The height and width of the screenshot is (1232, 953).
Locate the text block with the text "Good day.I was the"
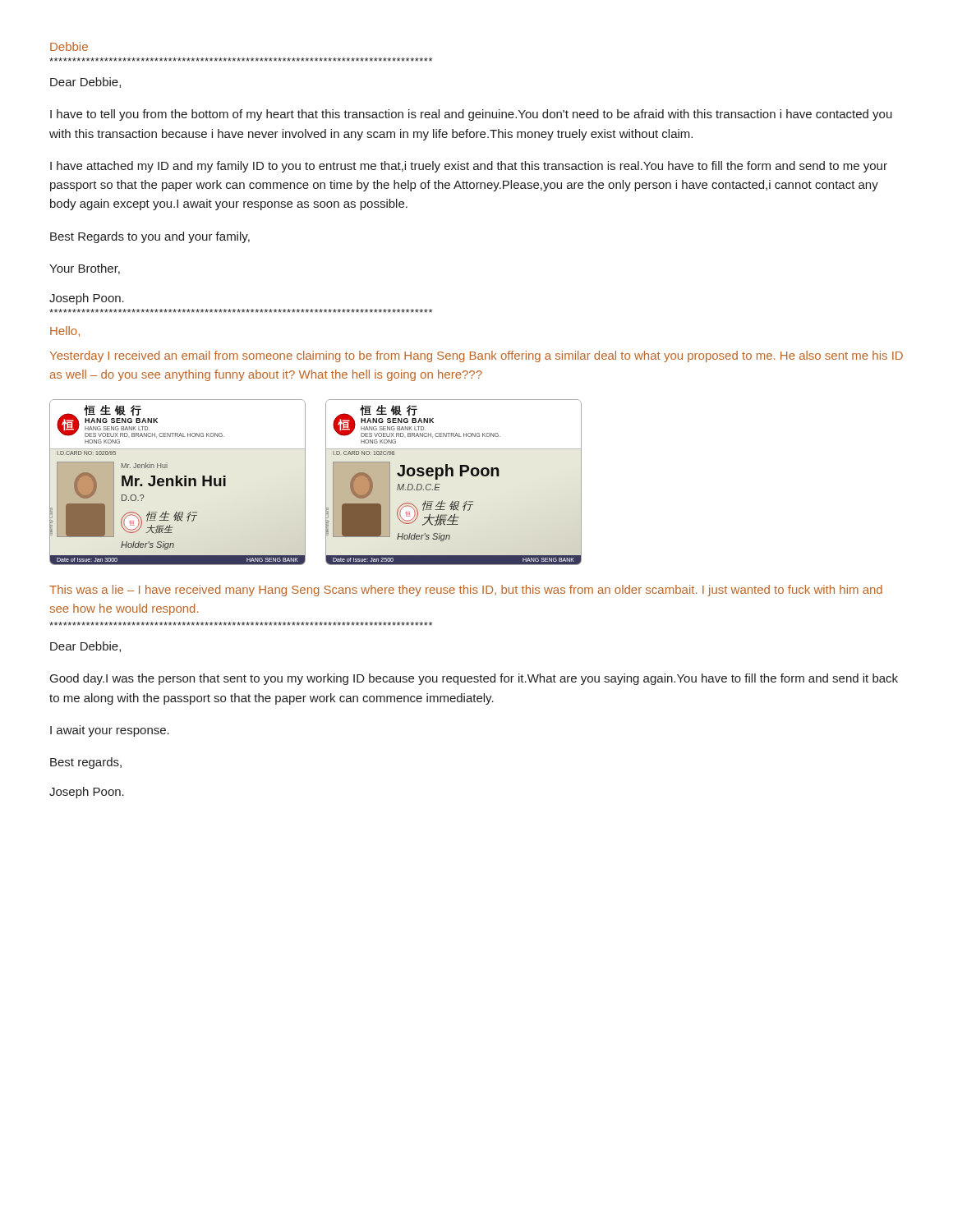click(474, 688)
